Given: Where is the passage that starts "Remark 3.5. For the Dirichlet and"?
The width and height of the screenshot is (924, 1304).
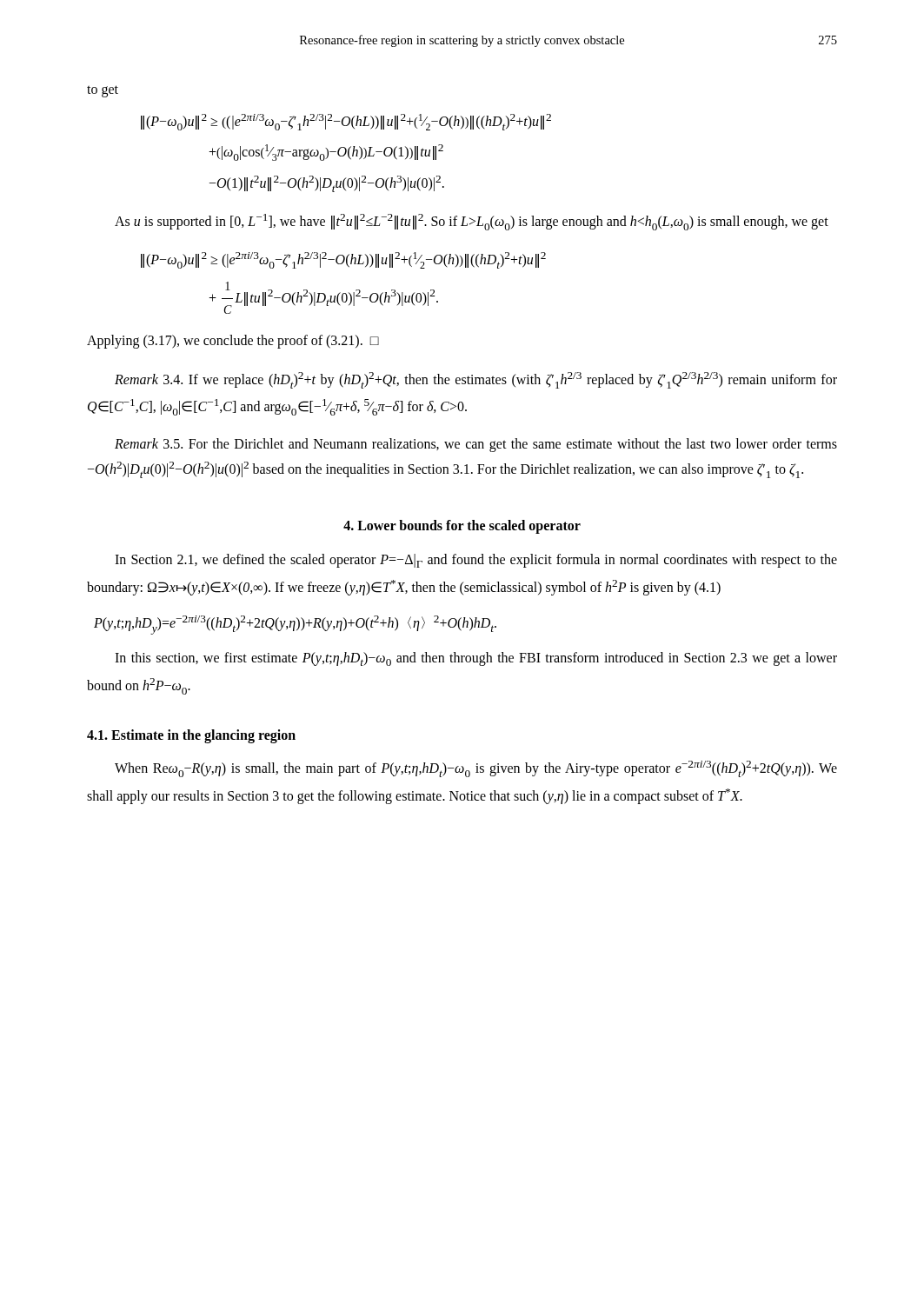Looking at the screenshot, I should [x=462, y=458].
